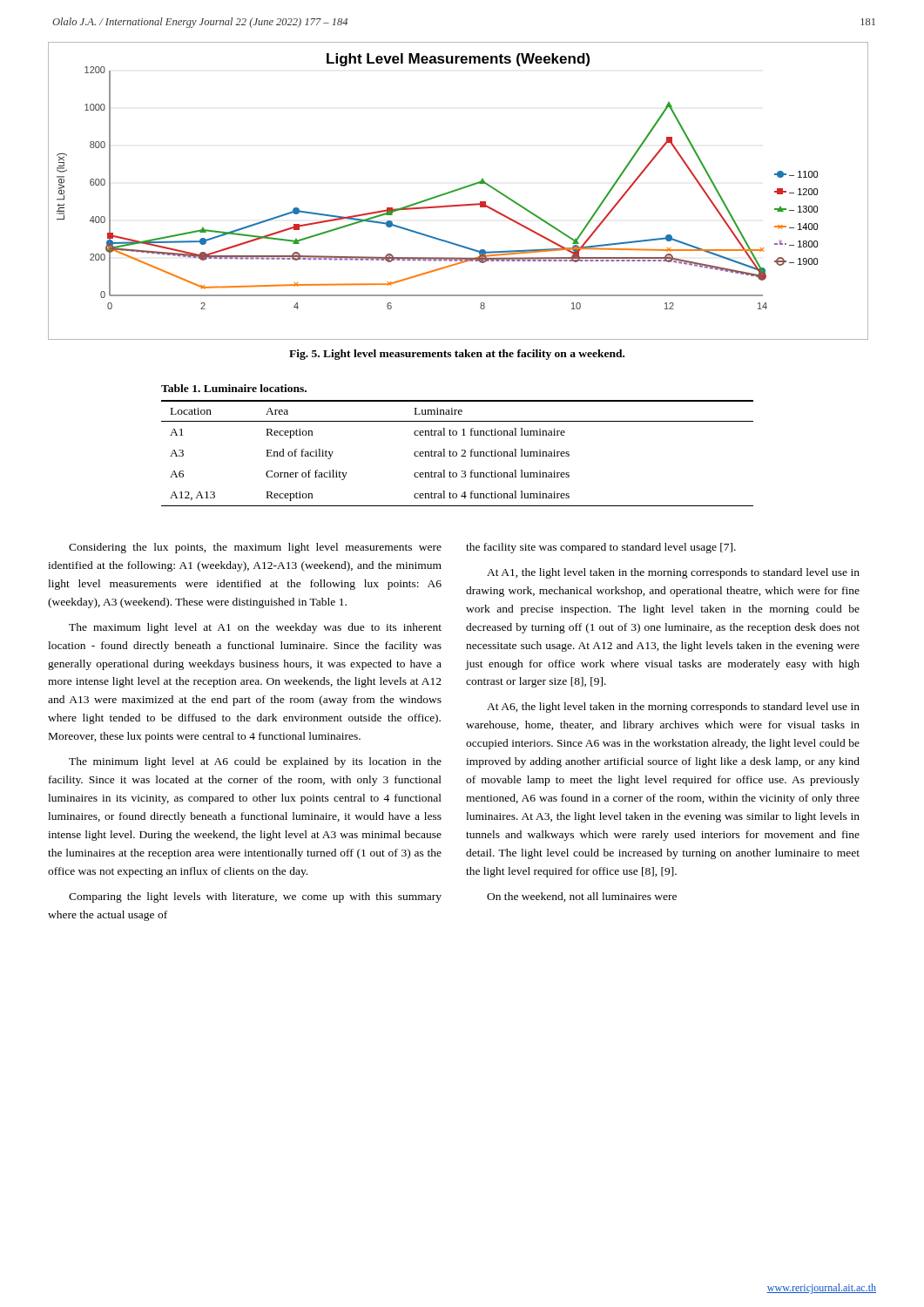Viewport: 924px width, 1307px height.
Task: Locate the block of text that opens with "The maximum light level"
Action: pos(245,682)
